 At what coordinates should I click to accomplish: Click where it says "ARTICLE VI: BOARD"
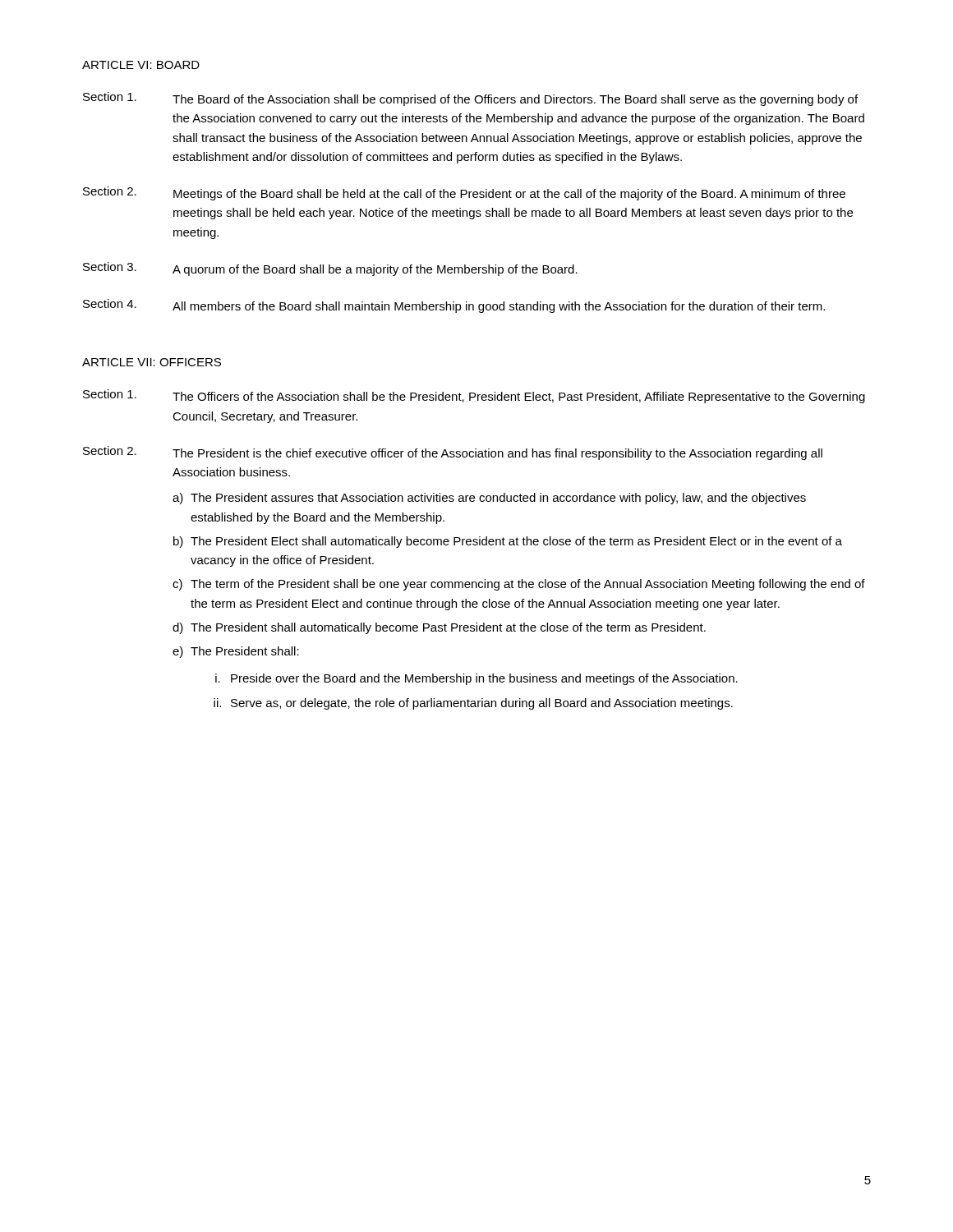(x=141, y=64)
